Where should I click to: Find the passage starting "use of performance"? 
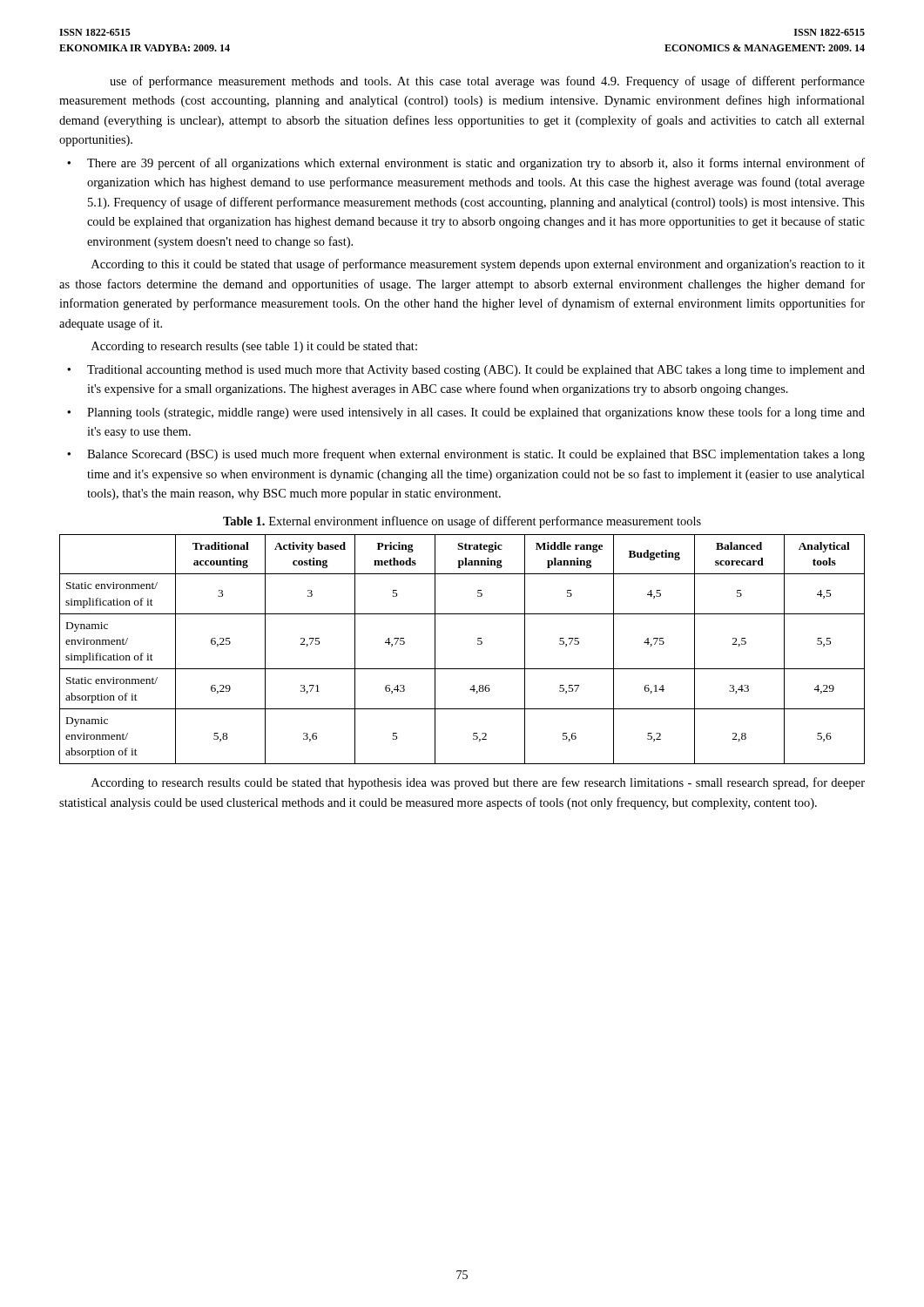462,111
